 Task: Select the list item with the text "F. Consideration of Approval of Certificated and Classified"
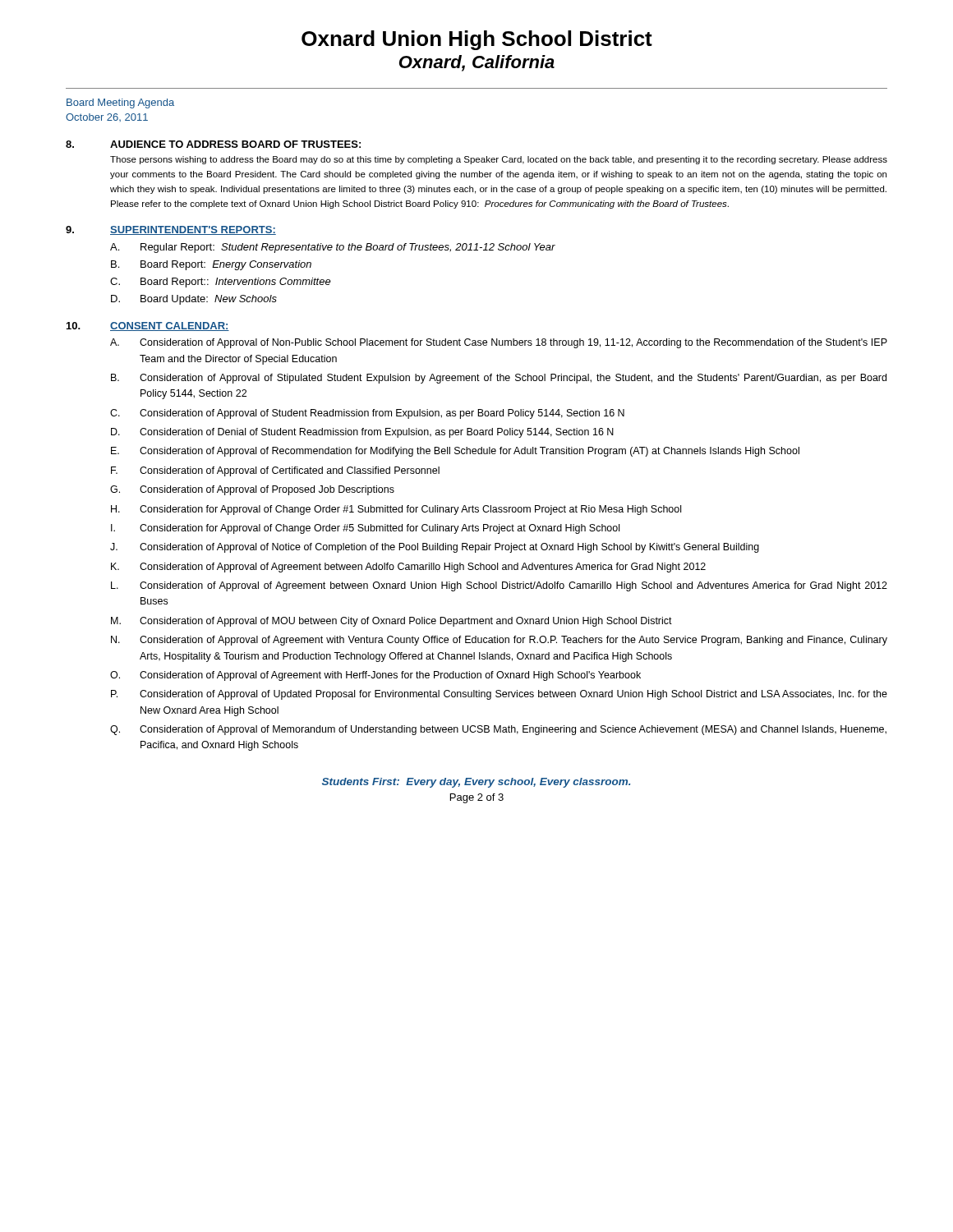tap(275, 471)
